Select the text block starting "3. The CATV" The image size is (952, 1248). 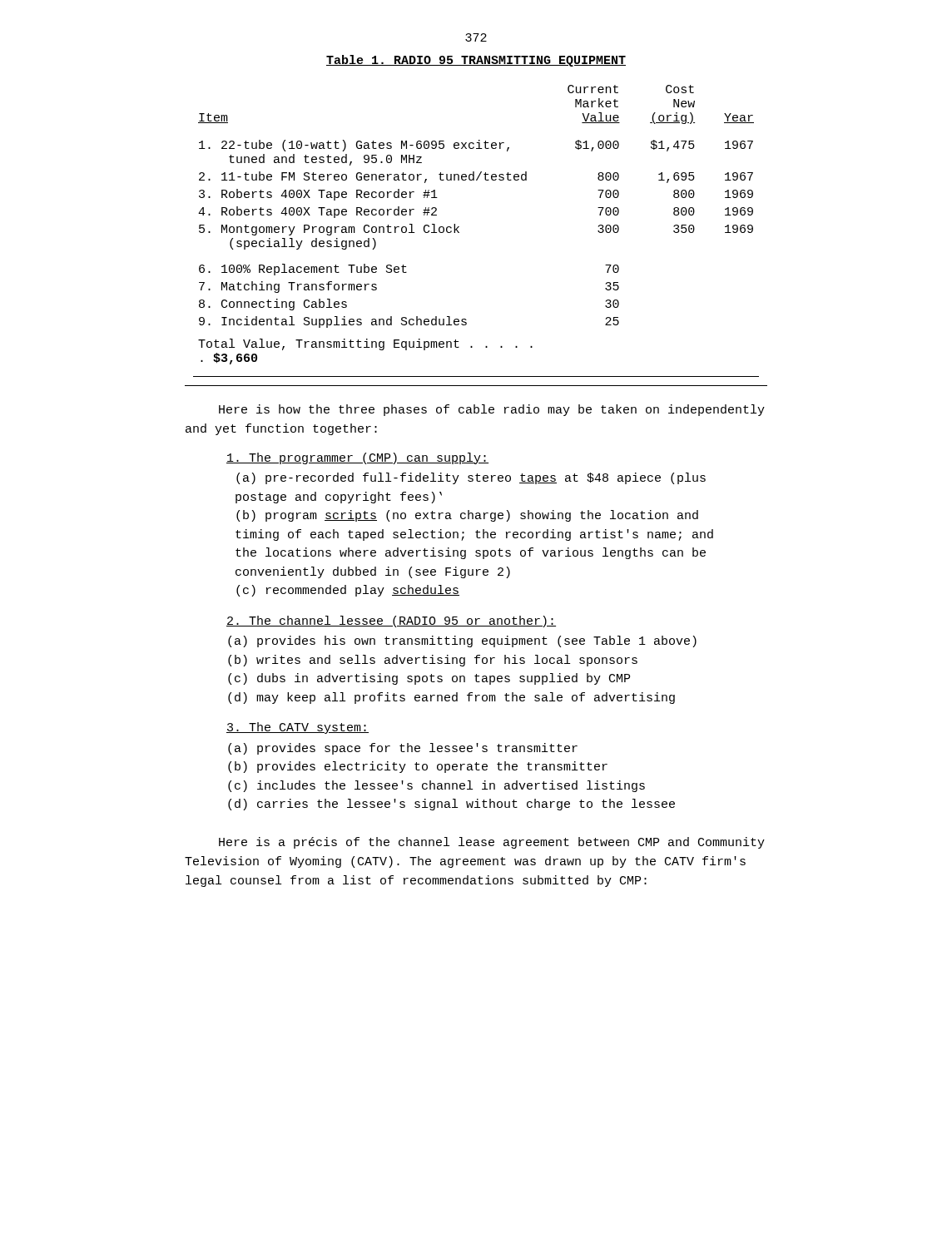[497, 767]
